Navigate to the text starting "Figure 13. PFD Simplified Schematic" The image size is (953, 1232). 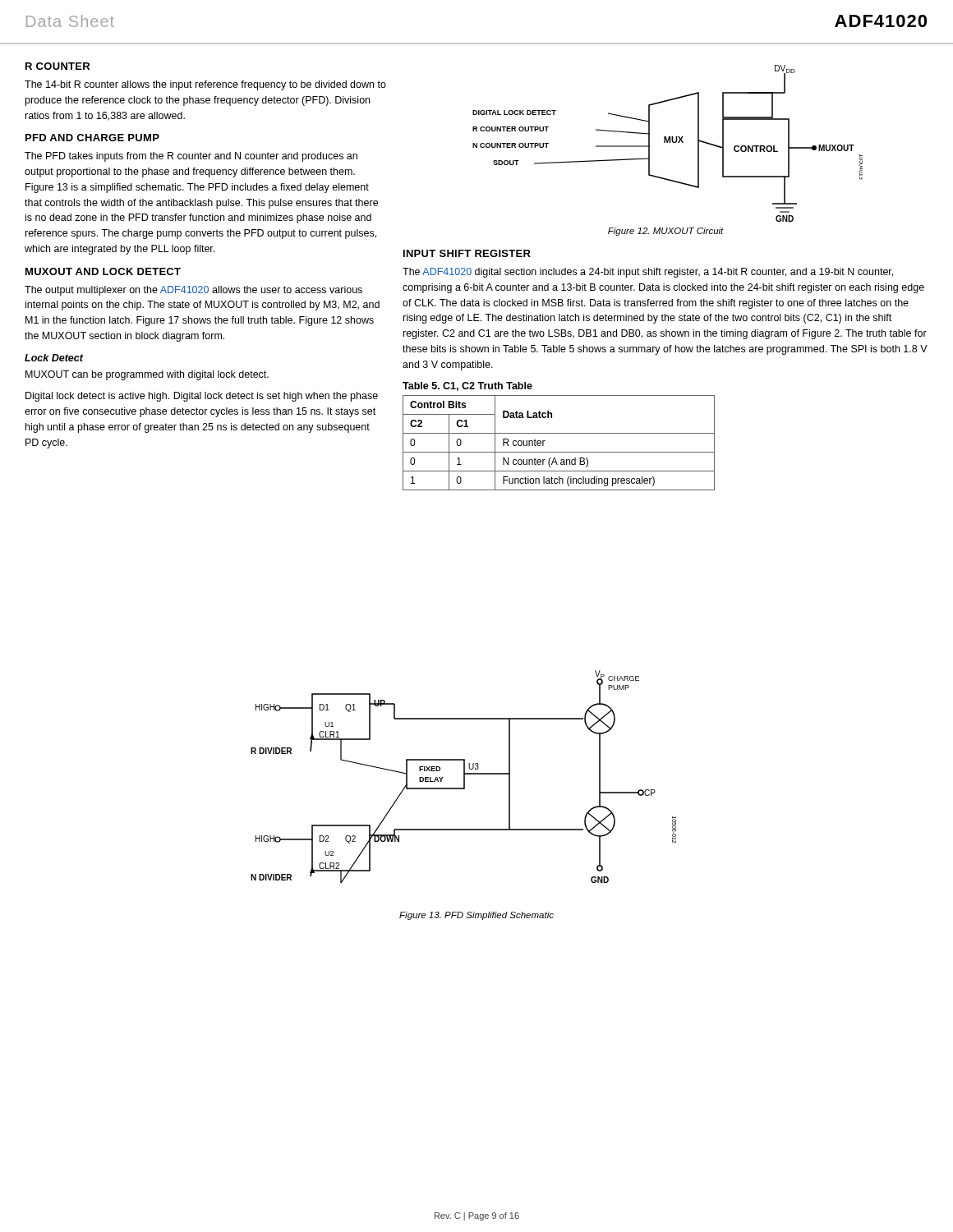click(476, 915)
